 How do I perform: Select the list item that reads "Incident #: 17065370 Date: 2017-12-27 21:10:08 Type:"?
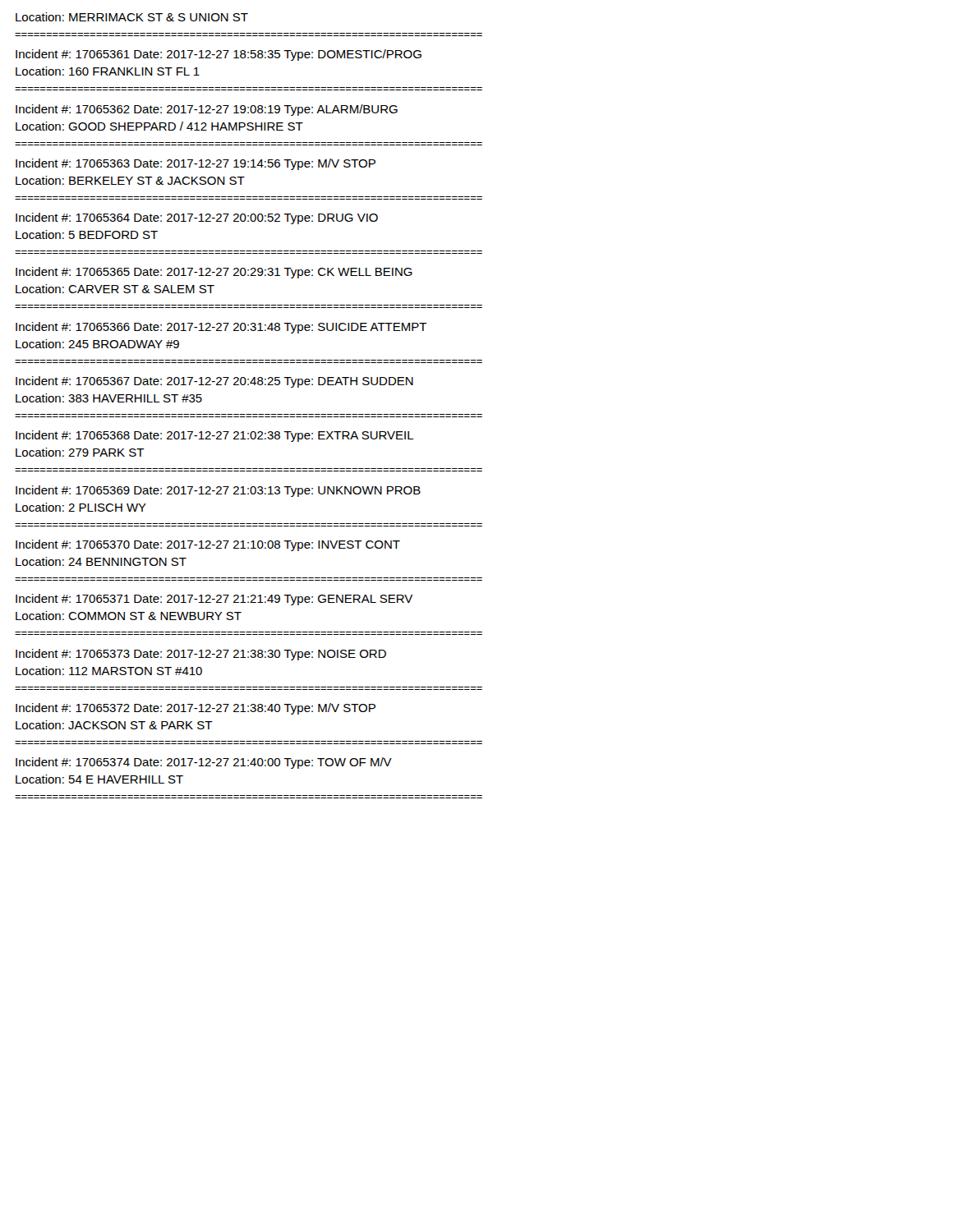pos(208,545)
